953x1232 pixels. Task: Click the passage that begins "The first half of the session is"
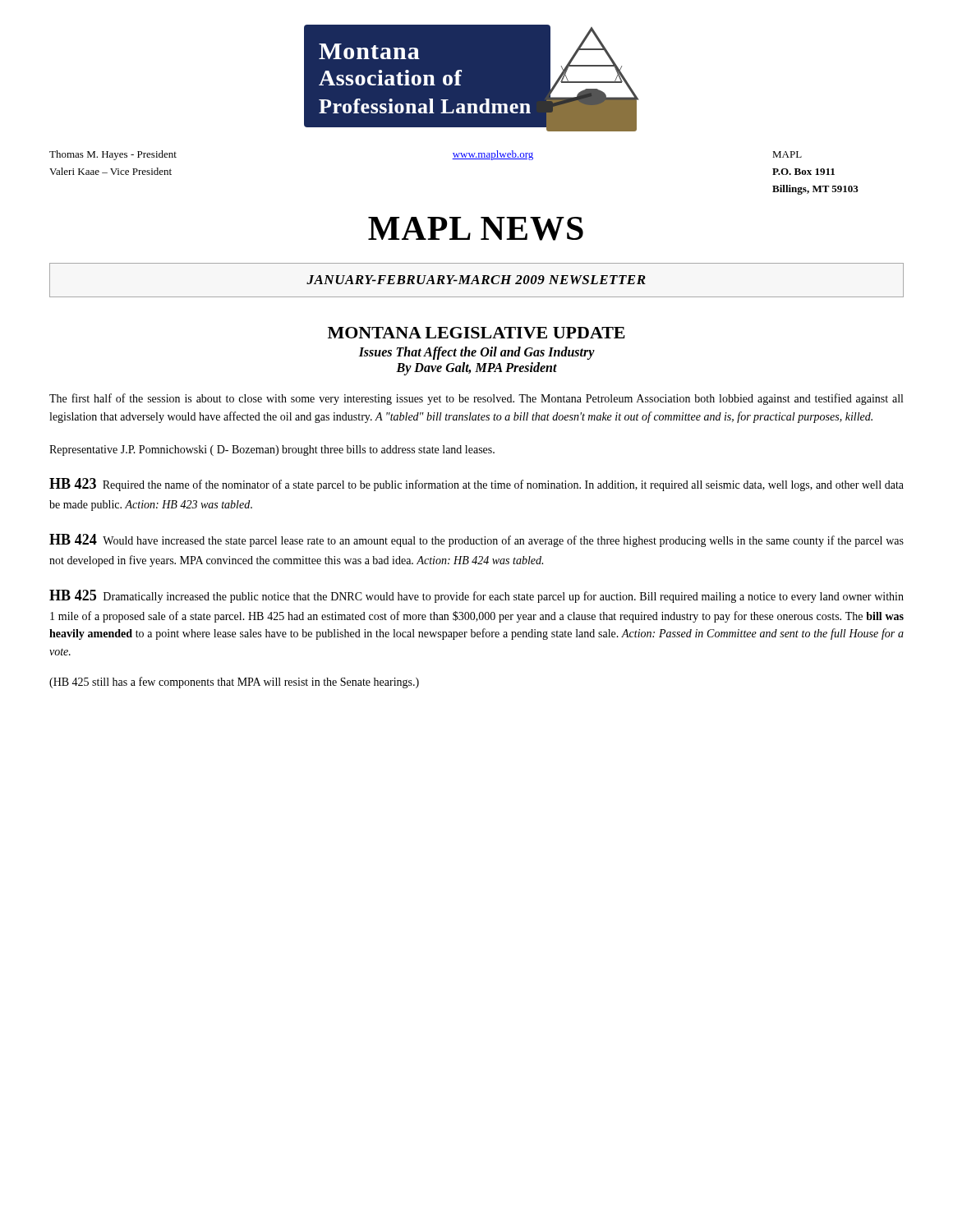coord(476,408)
